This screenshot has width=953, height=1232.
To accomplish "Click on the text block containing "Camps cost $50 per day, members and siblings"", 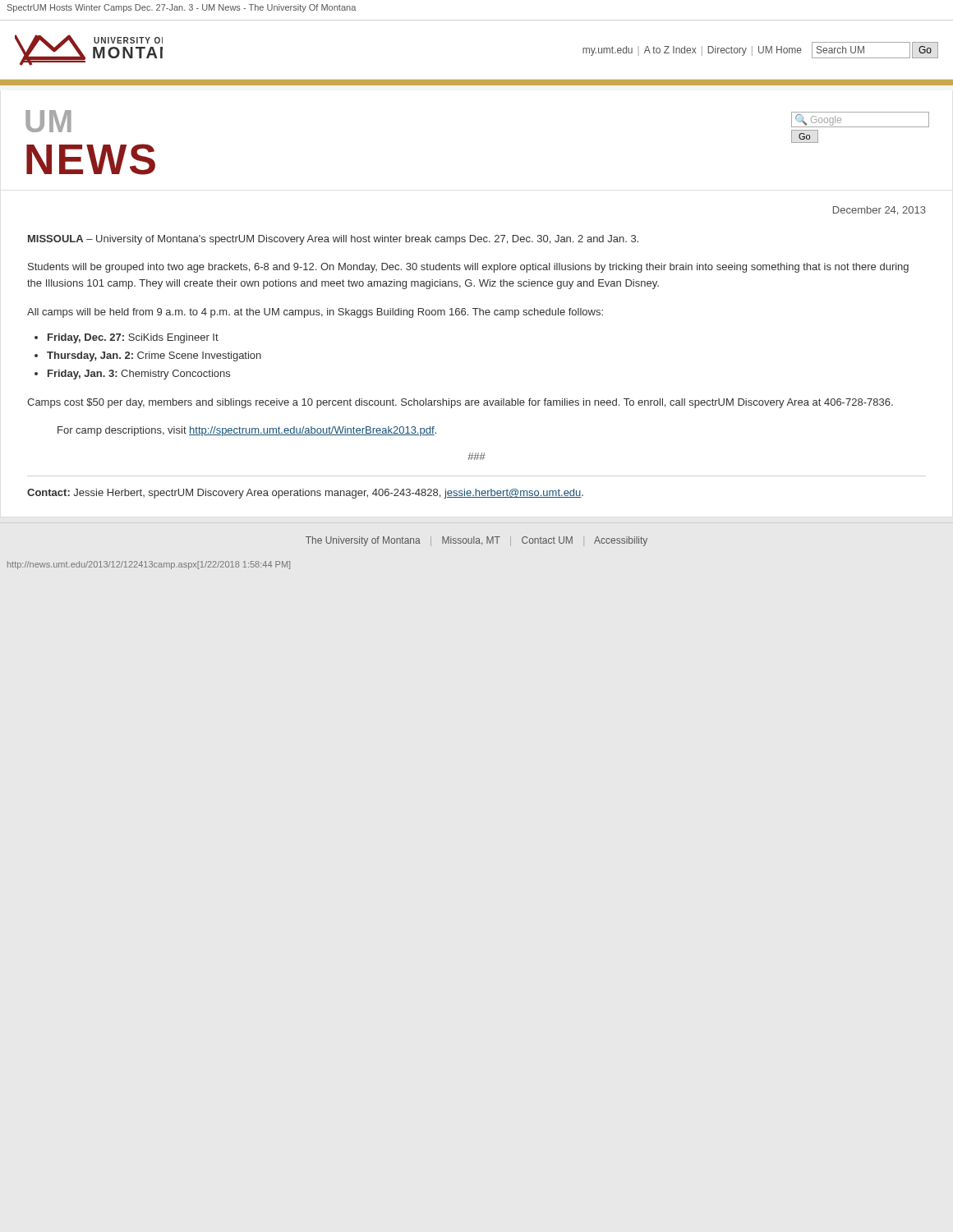I will pyautogui.click(x=460, y=402).
